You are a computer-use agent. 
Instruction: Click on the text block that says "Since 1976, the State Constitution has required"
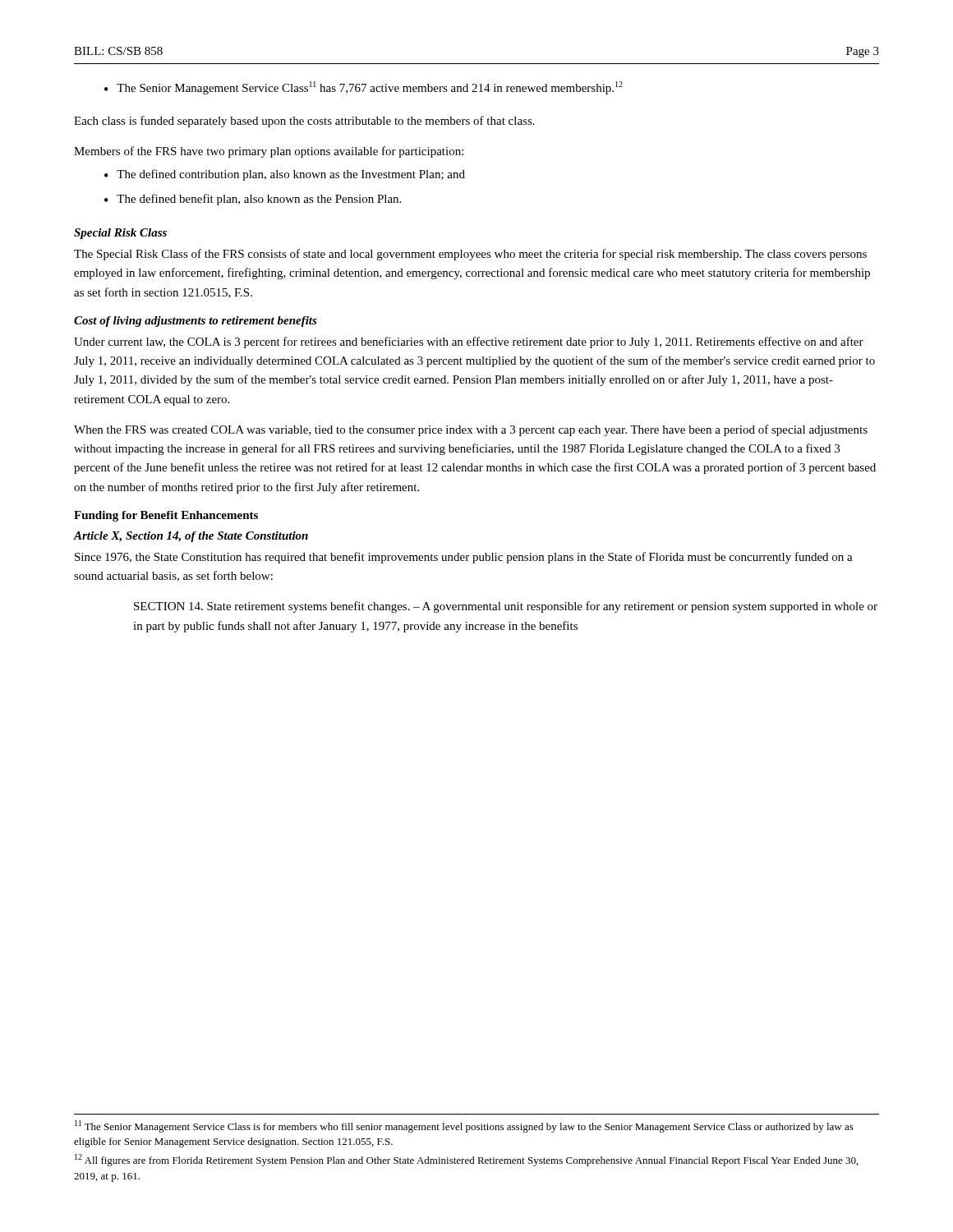click(x=463, y=566)
